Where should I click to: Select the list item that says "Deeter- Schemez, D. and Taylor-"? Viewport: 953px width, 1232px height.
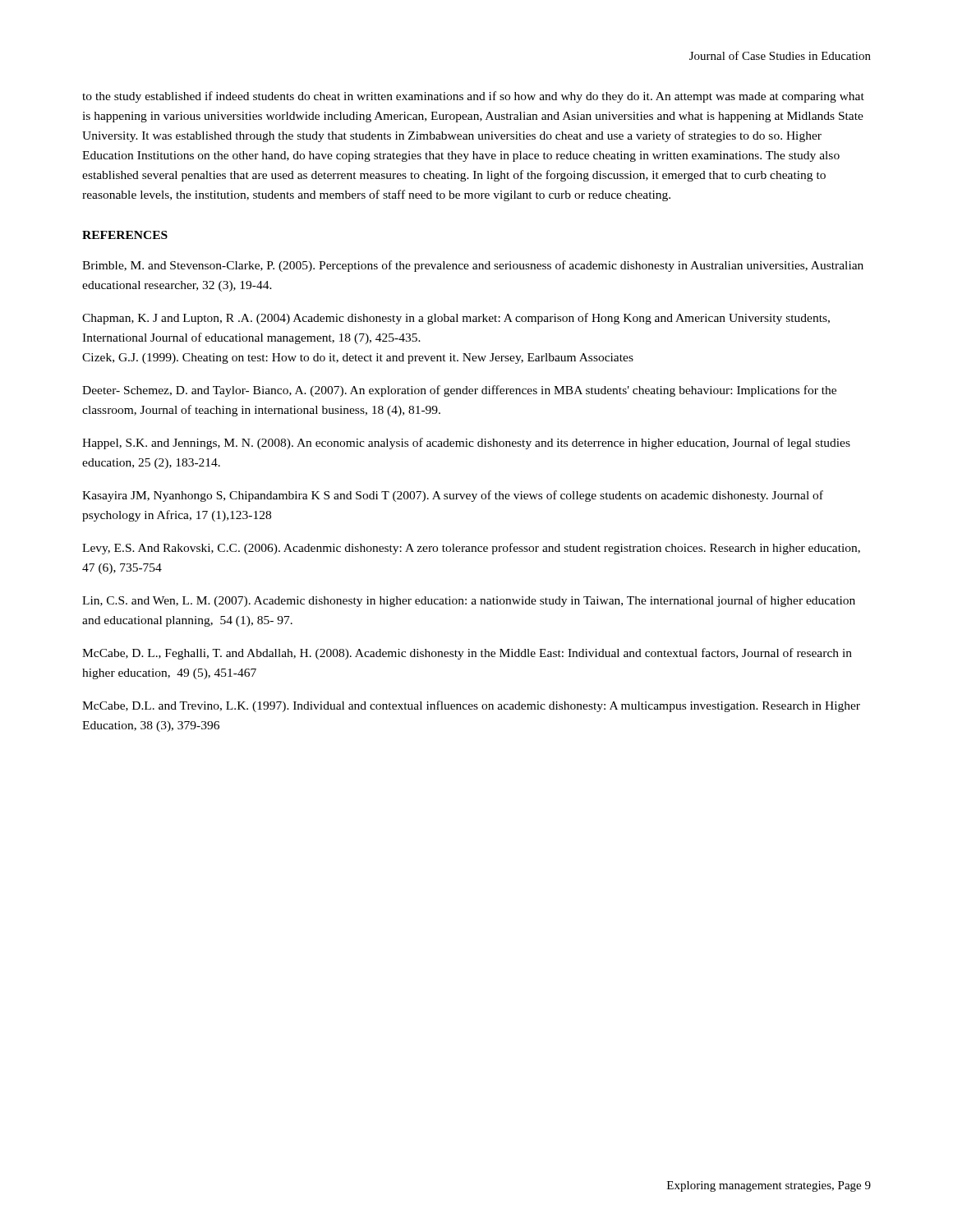tap(459, 400)
